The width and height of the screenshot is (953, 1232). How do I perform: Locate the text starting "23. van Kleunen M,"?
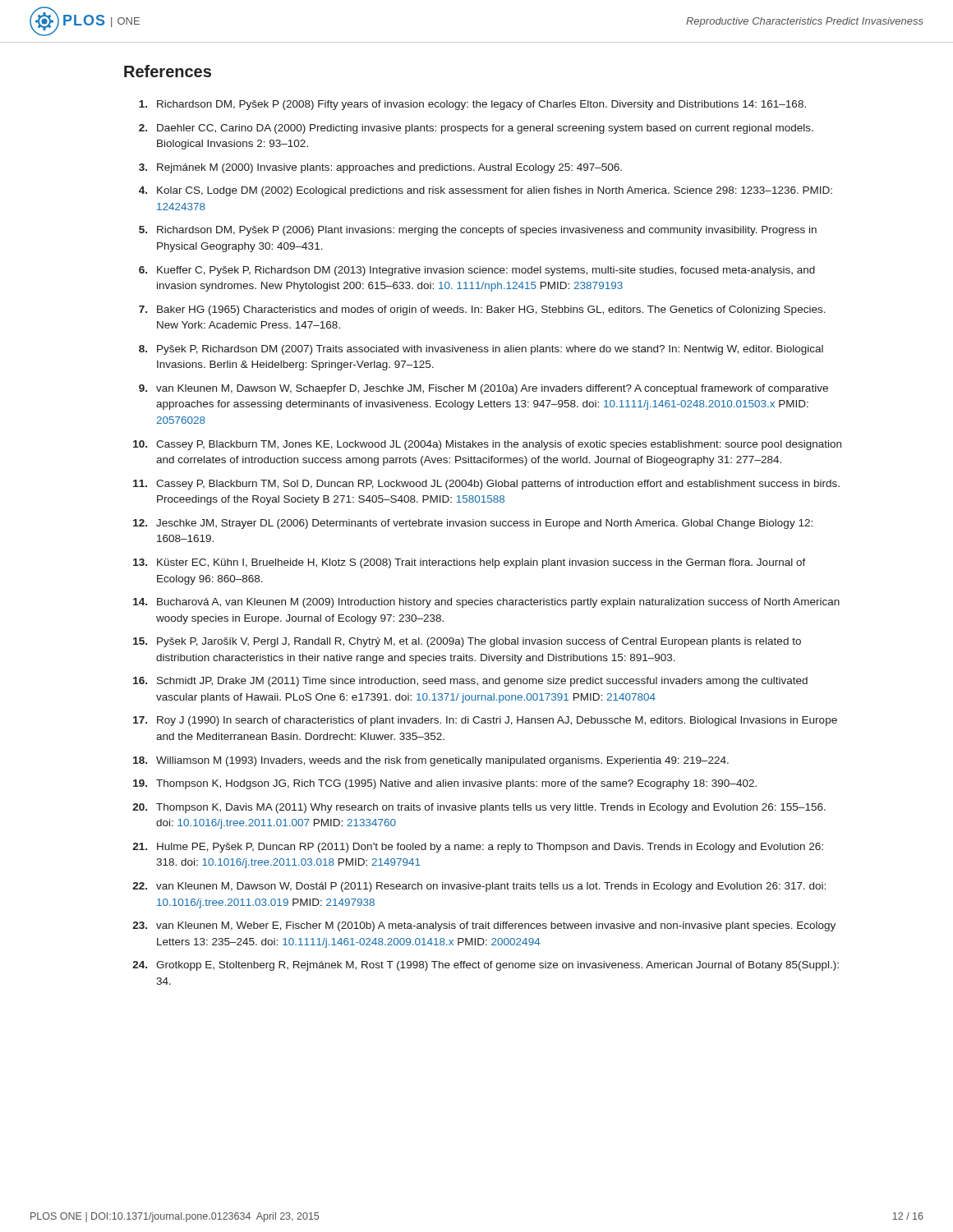click(x=485, y=934)
